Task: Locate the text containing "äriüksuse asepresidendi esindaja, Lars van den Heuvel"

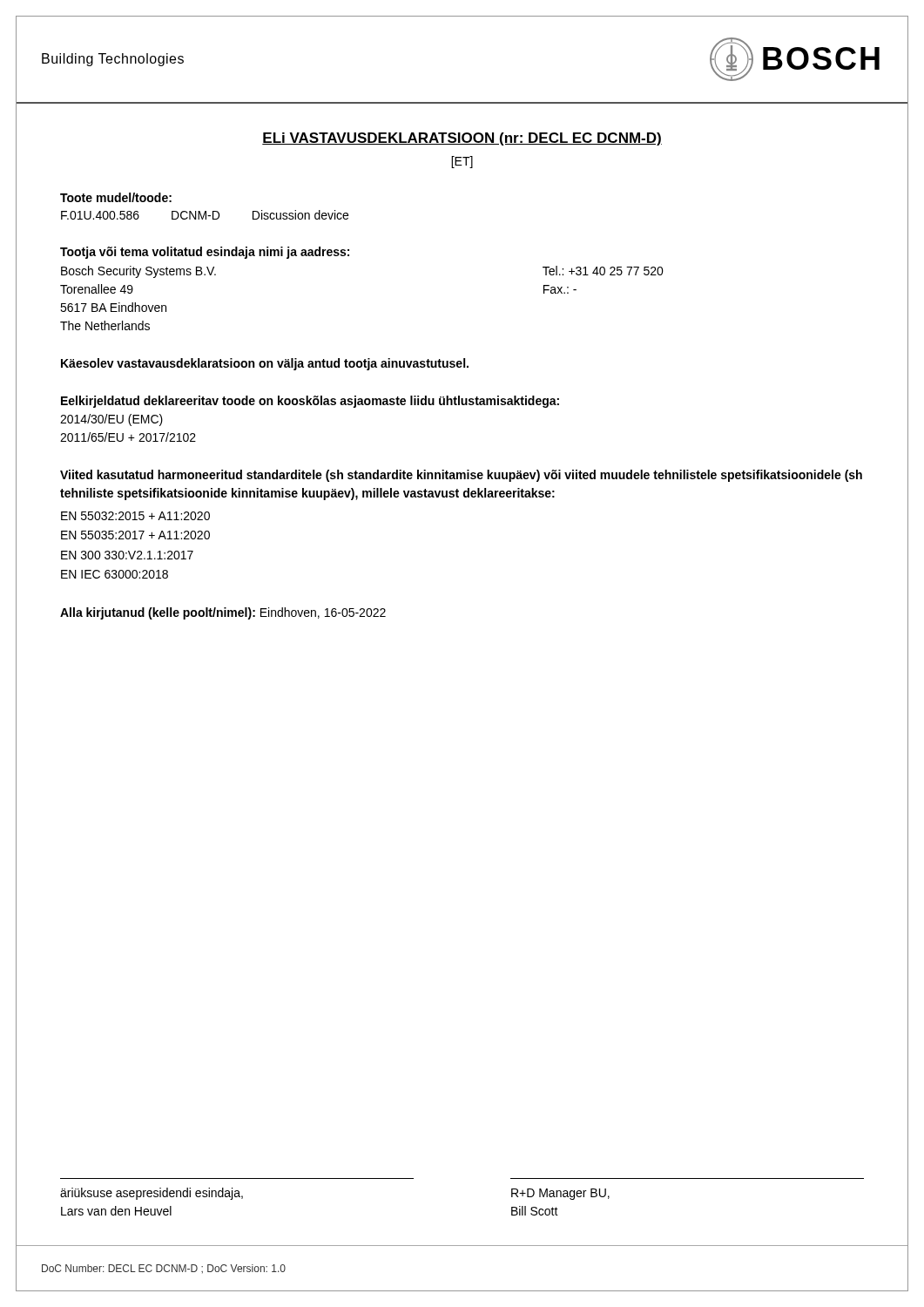Action: click(152, 1202)
